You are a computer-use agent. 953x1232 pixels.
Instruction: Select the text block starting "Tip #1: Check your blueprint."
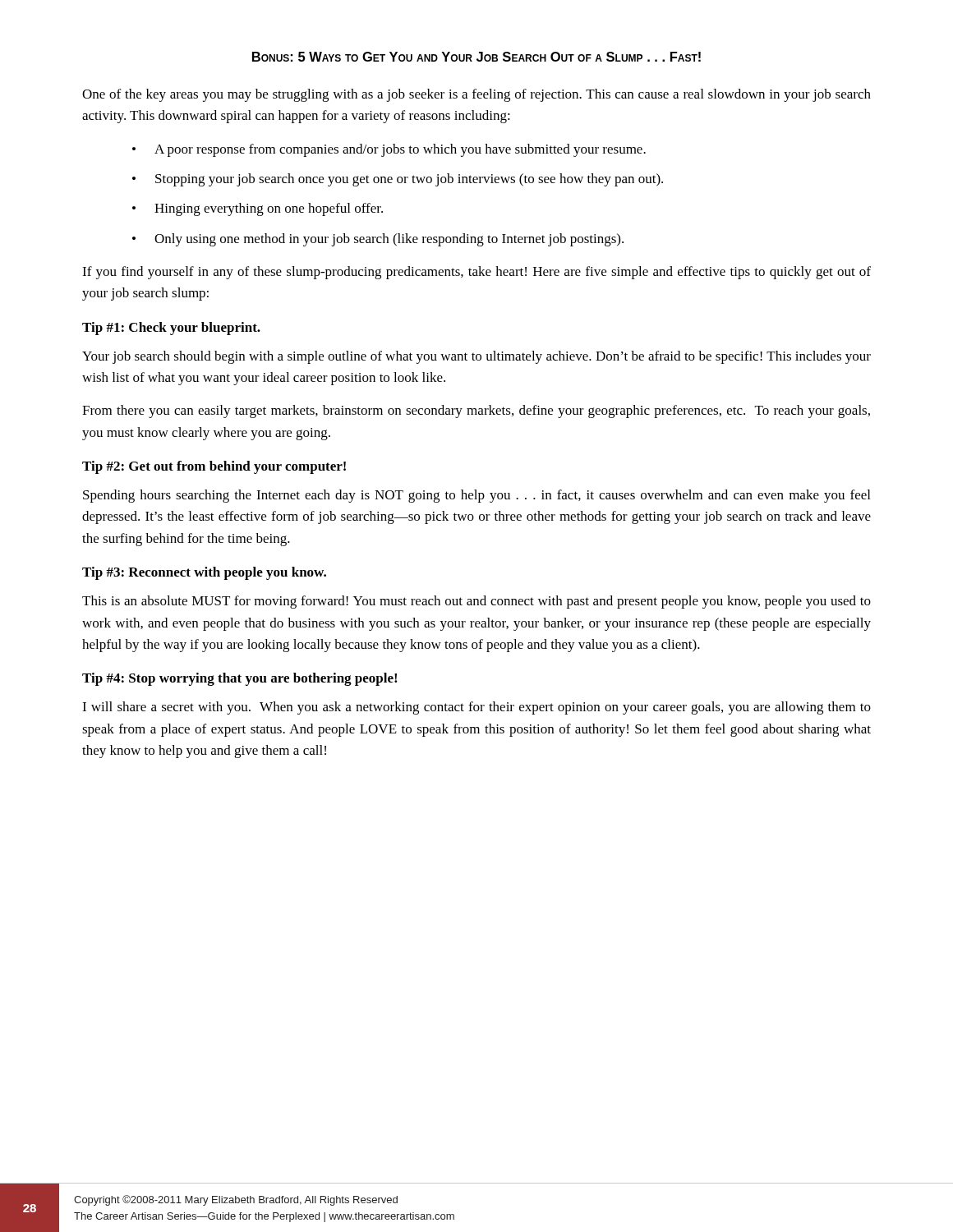tap(171, 327)
